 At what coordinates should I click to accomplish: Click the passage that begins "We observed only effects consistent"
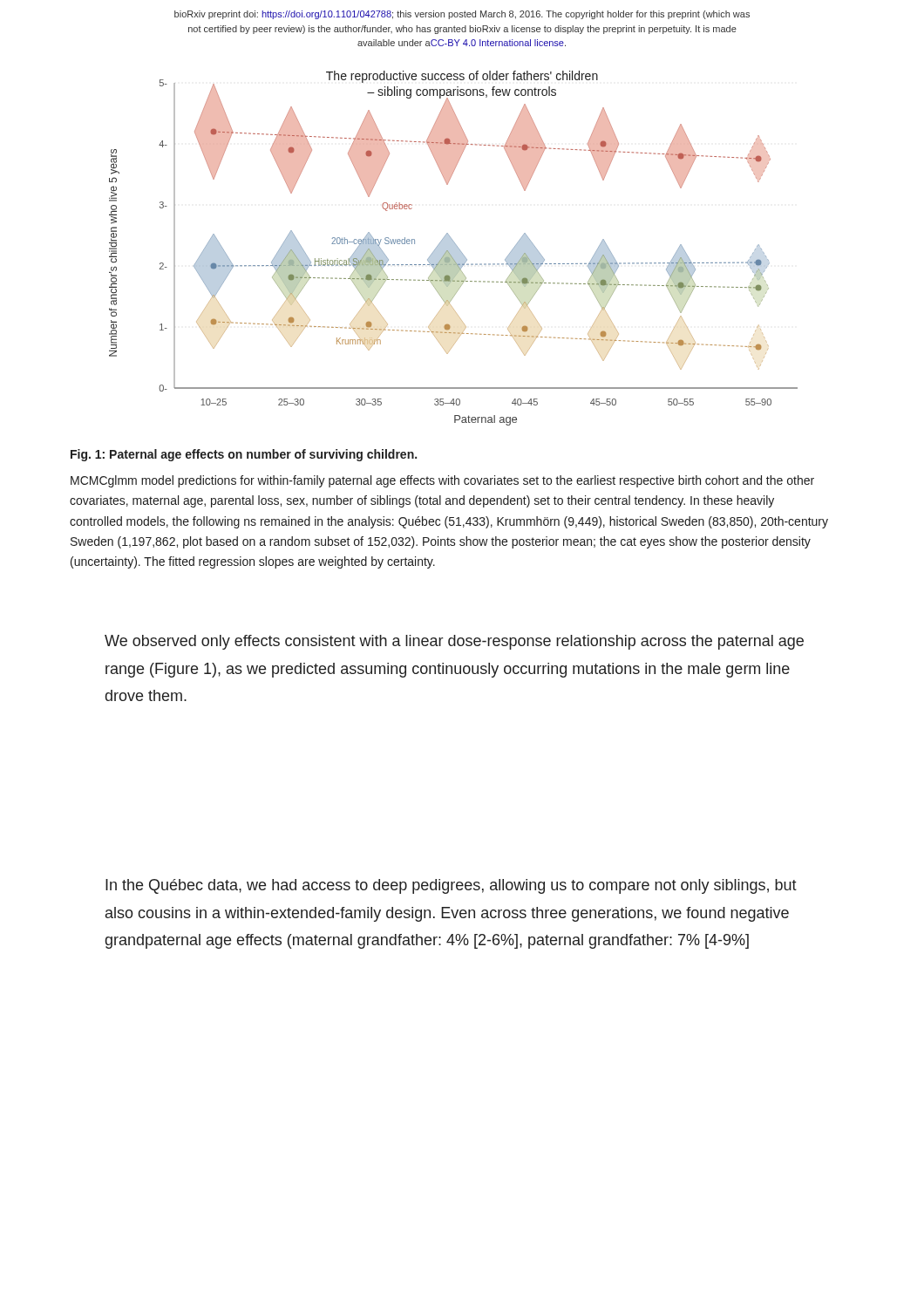click(x=466, y=669)
